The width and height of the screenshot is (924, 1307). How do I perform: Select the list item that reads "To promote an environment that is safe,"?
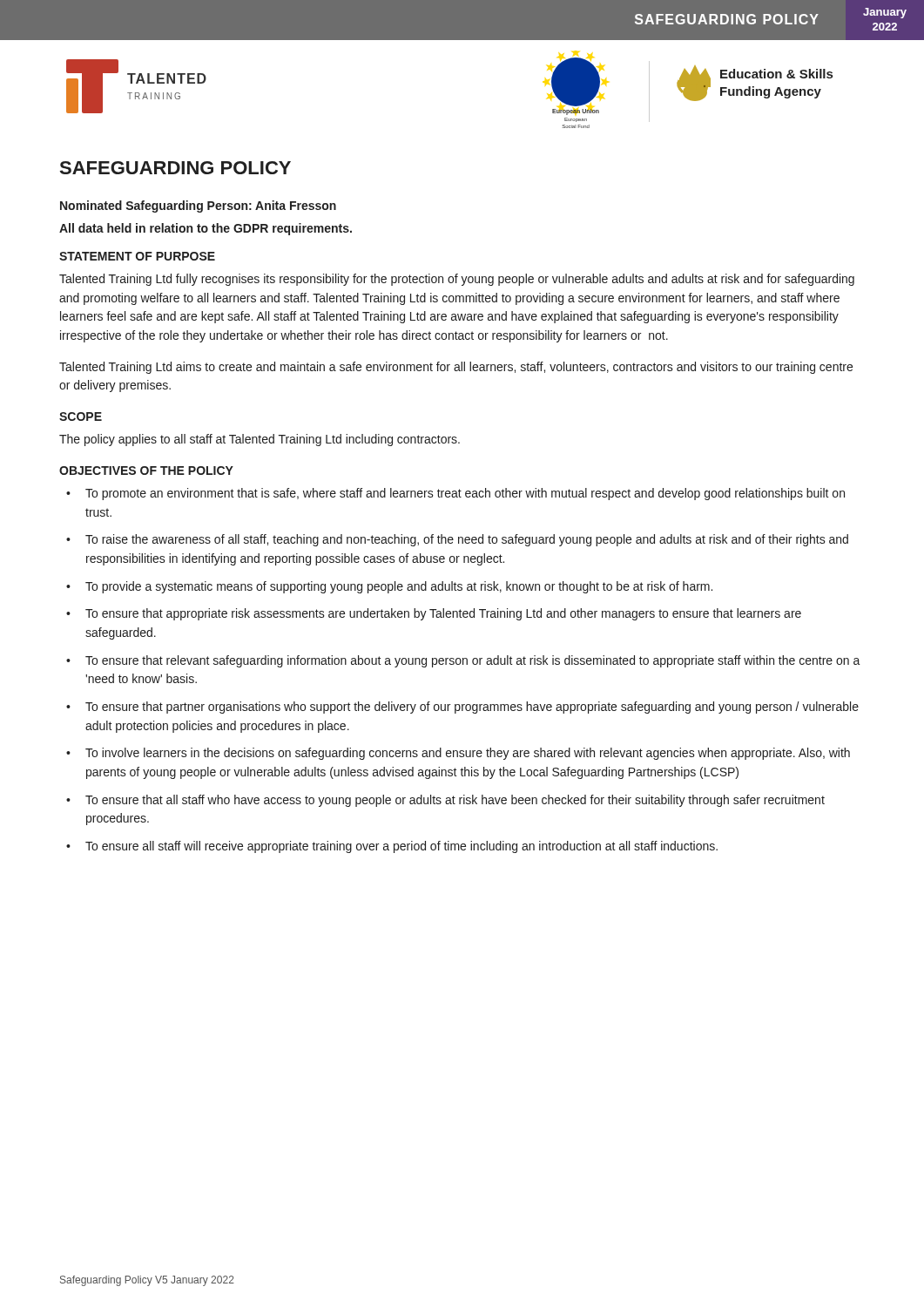(x=465, y=502)
